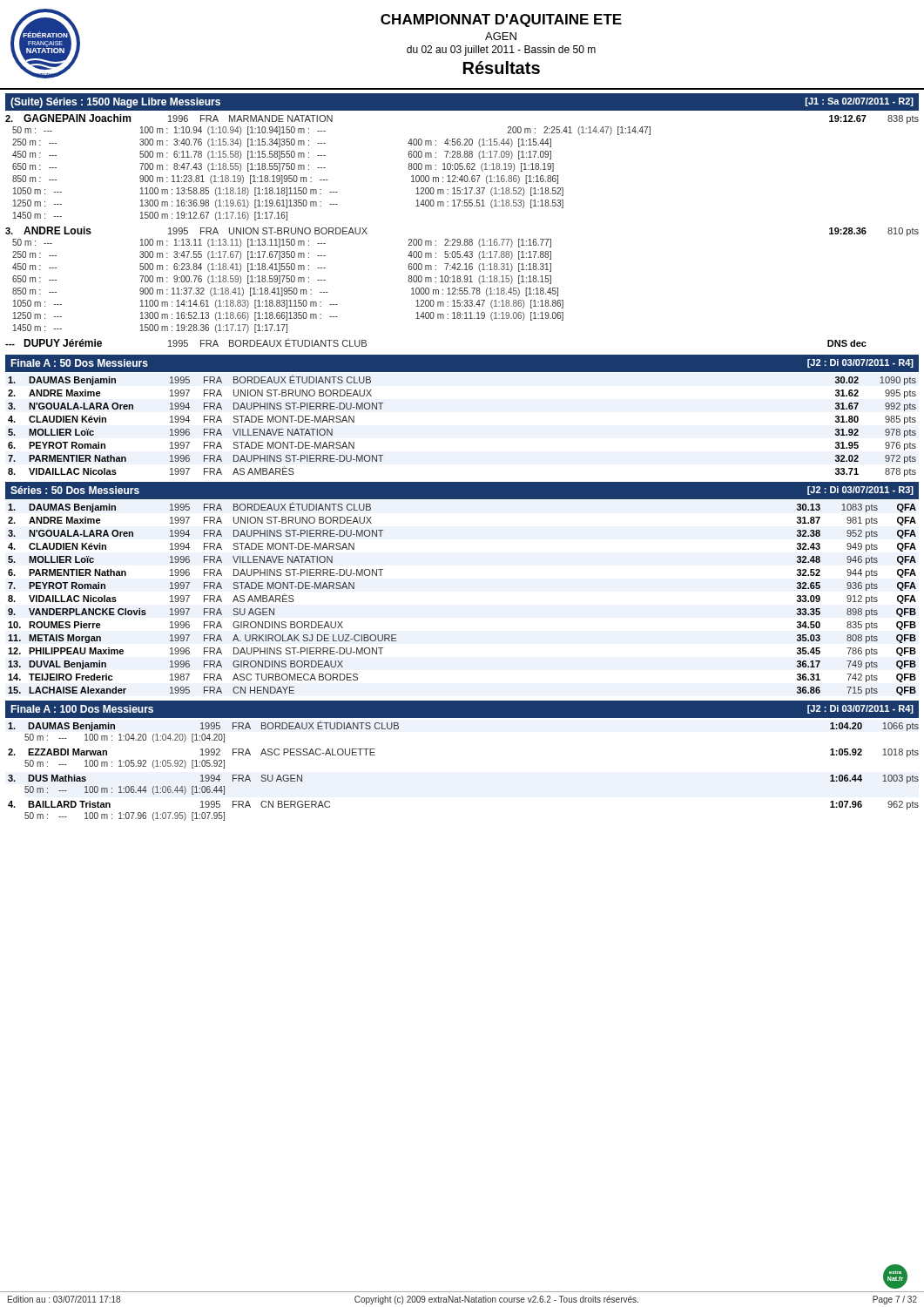Locate the table with the text "GAGNEPAIN Joachim 1996 FRA"
Image resolution: width=924 pixels, height=1307 pixels.
pyautogui.click(x=462, y=231)
